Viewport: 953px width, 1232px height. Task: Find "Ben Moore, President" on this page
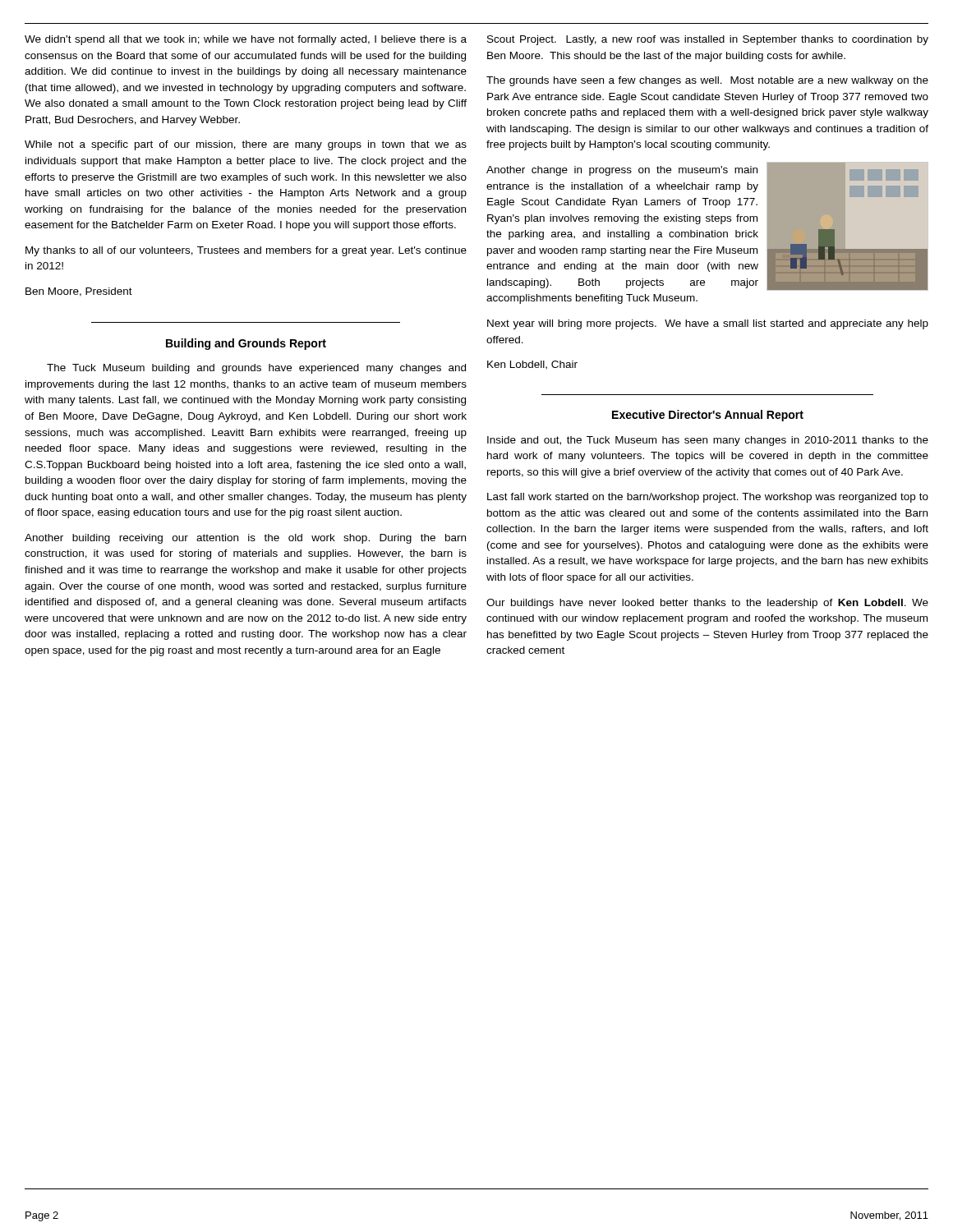click(x=78, y=291)
